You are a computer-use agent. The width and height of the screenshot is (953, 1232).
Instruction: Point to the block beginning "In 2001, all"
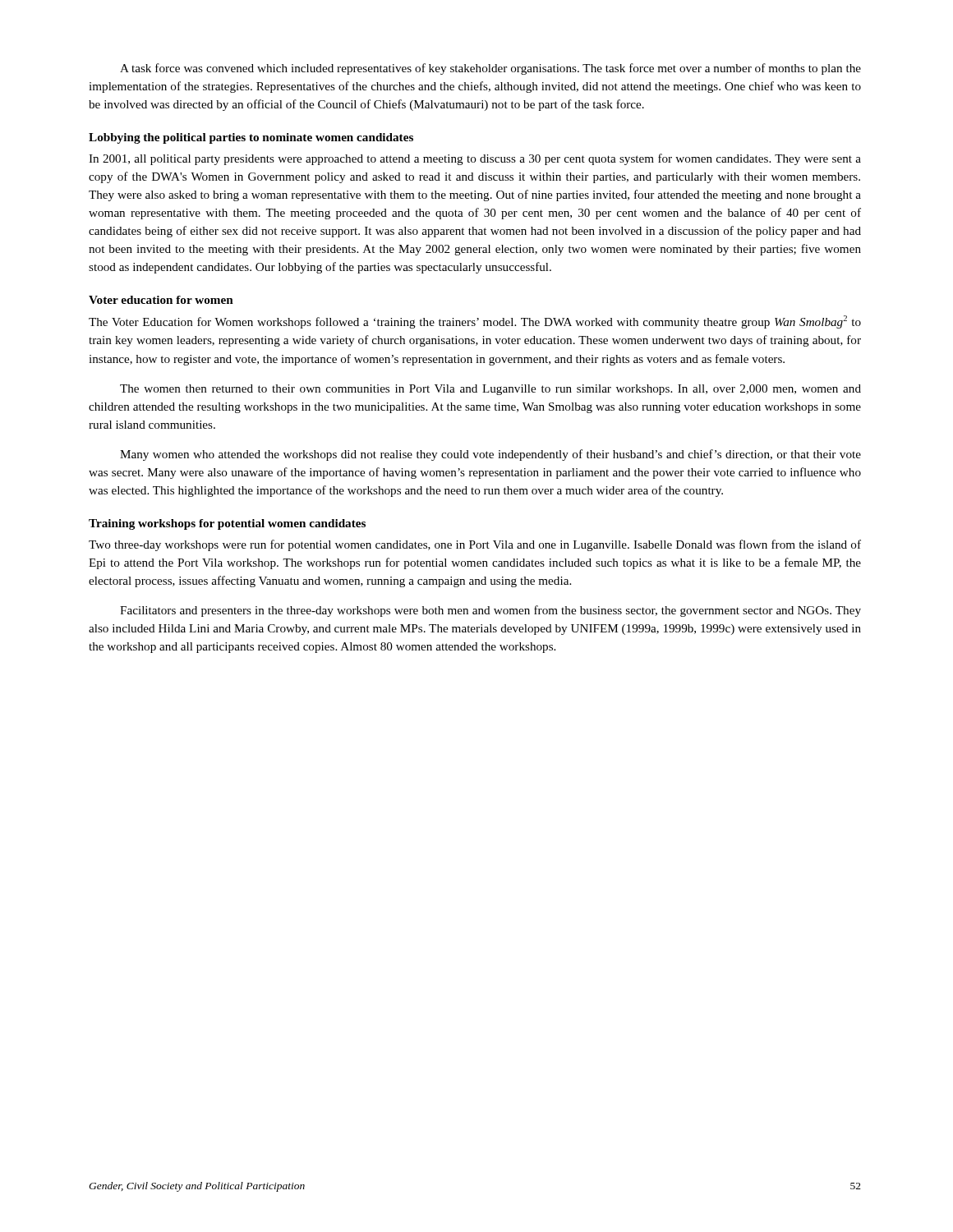coord(475,213)
